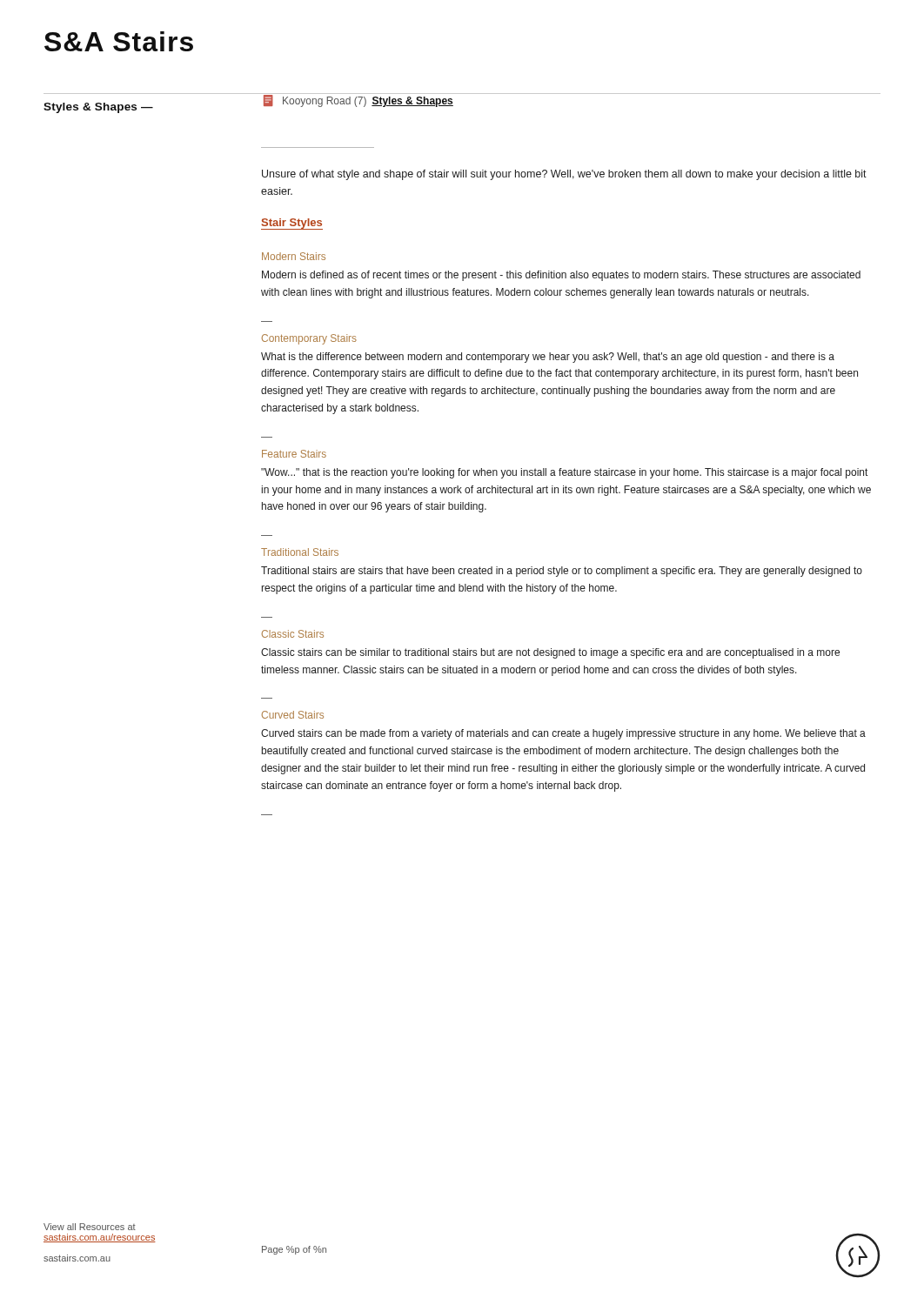Find the text block starting "Classic Stairs"
This screenshot has width=924, height=1305.
(x=293, y=634)
